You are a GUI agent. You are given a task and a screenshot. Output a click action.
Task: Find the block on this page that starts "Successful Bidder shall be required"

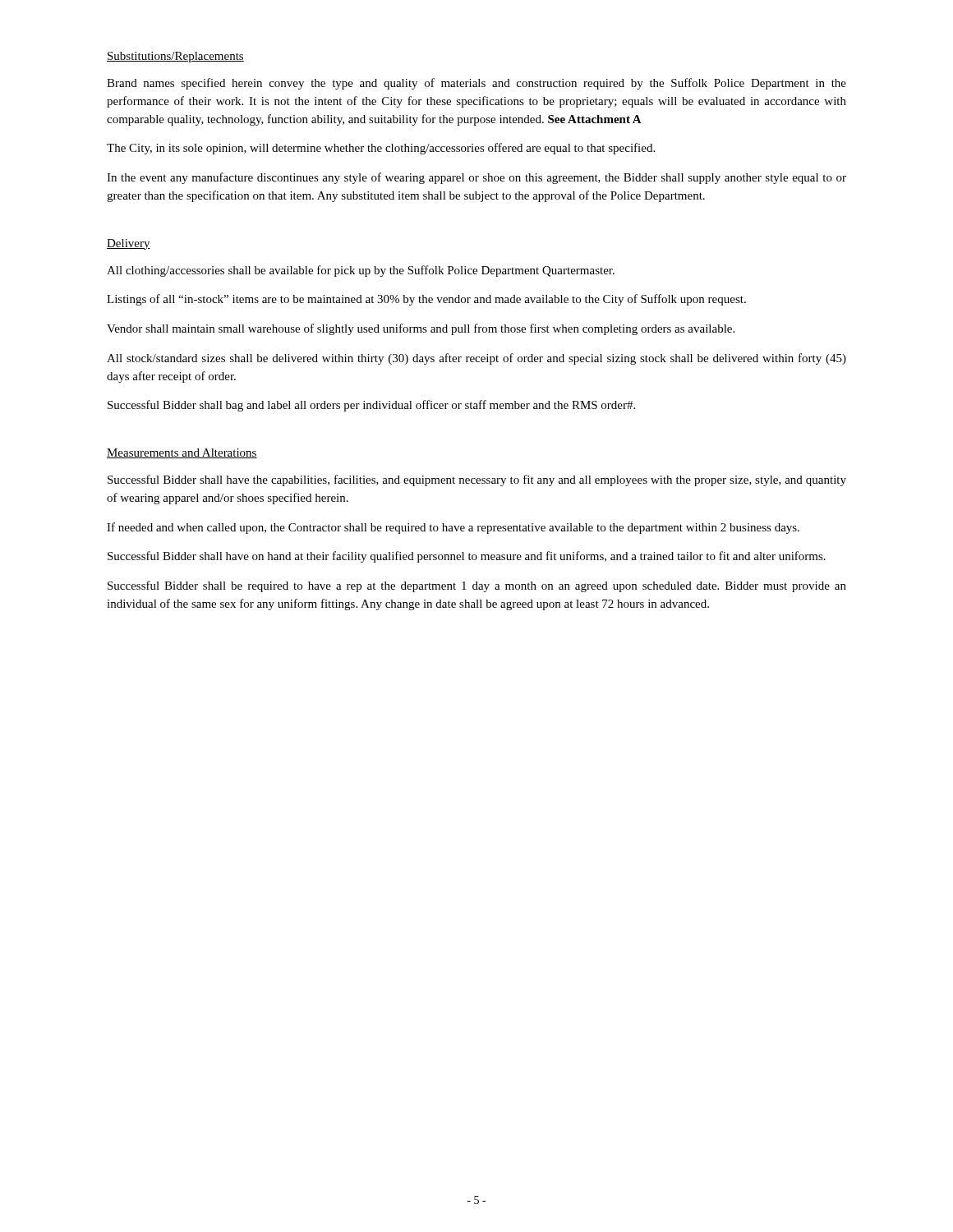coord(476,595)
